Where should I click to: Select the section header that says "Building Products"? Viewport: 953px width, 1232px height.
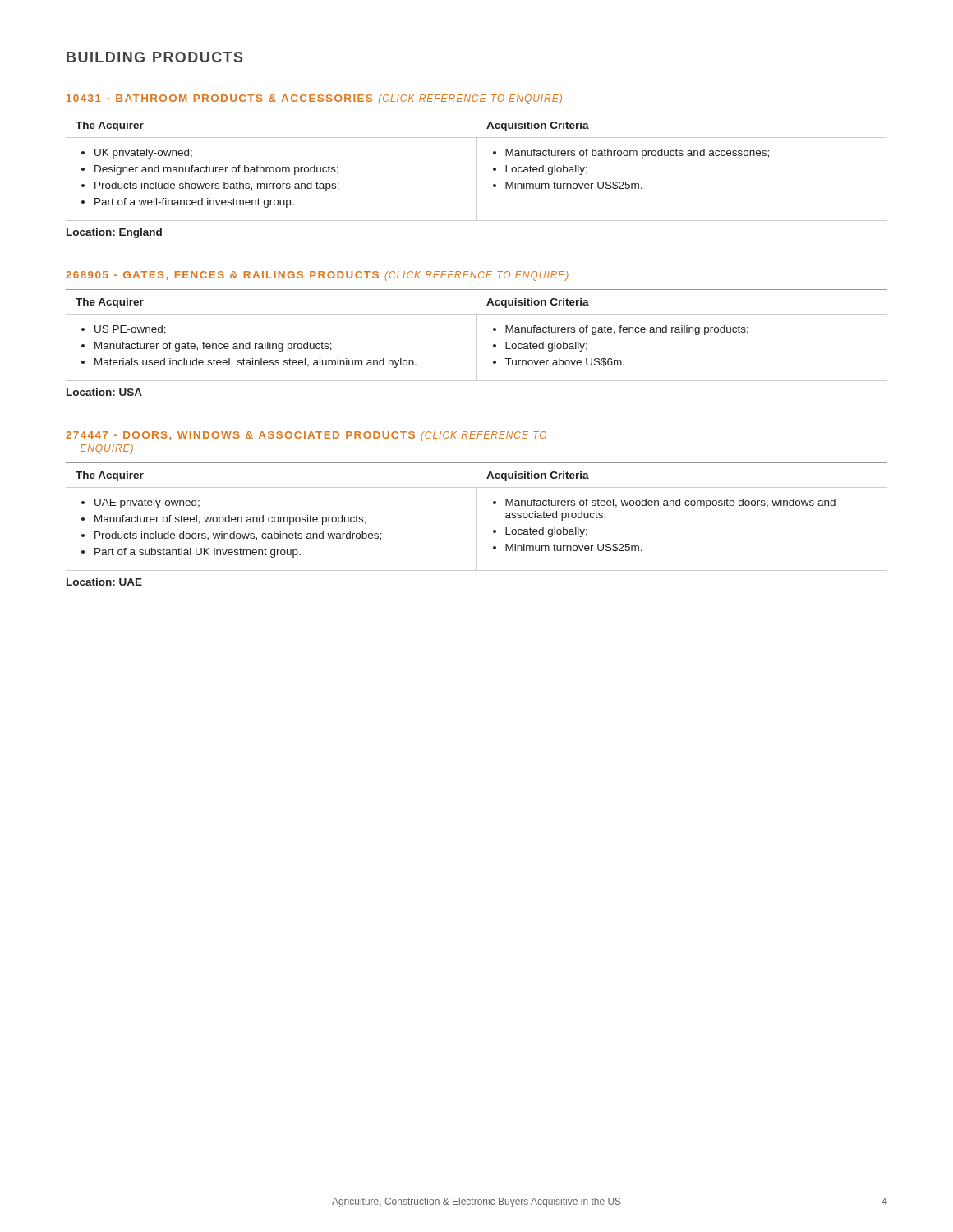click(x=155, y=57)
